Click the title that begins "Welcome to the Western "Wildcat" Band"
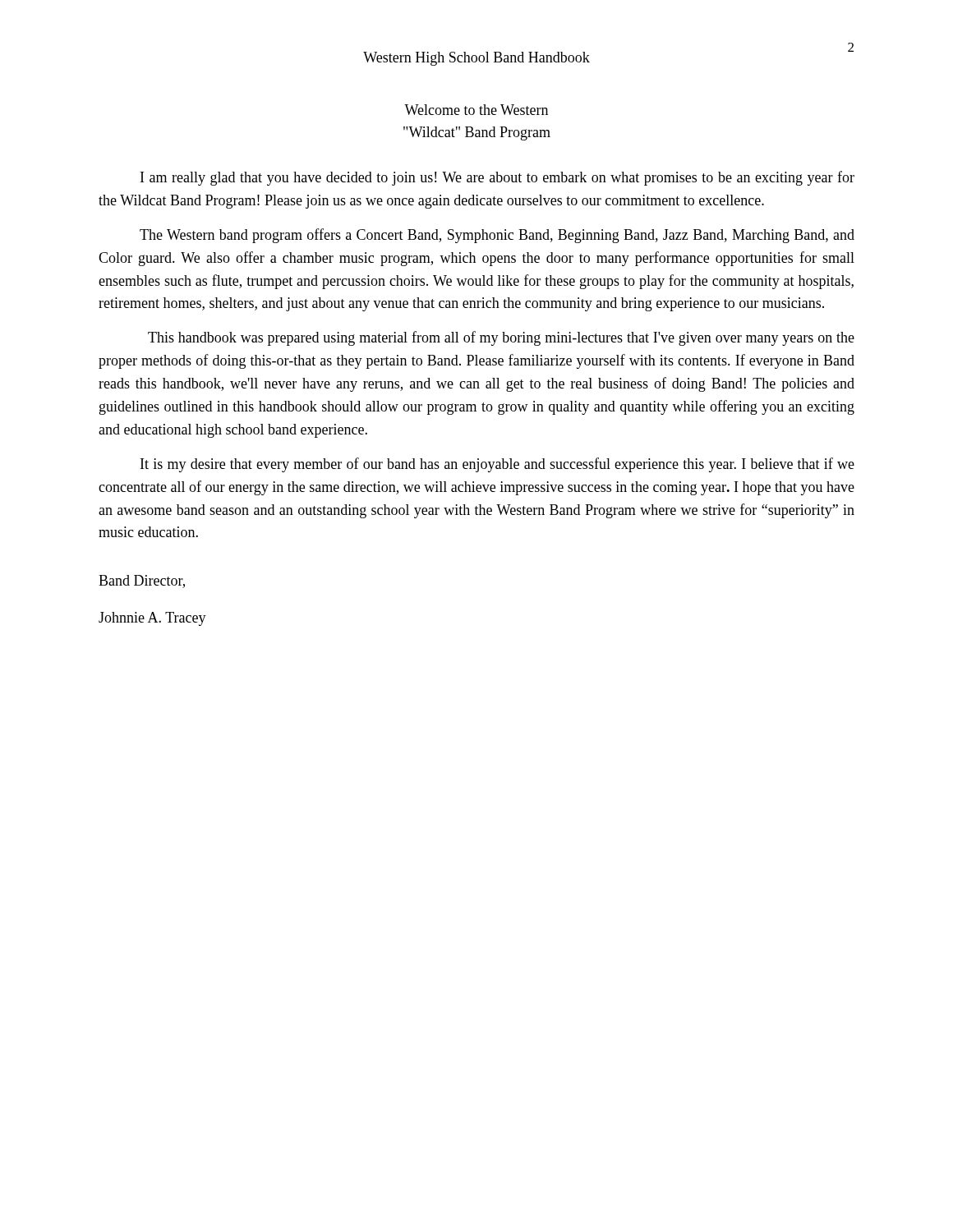 476,121
